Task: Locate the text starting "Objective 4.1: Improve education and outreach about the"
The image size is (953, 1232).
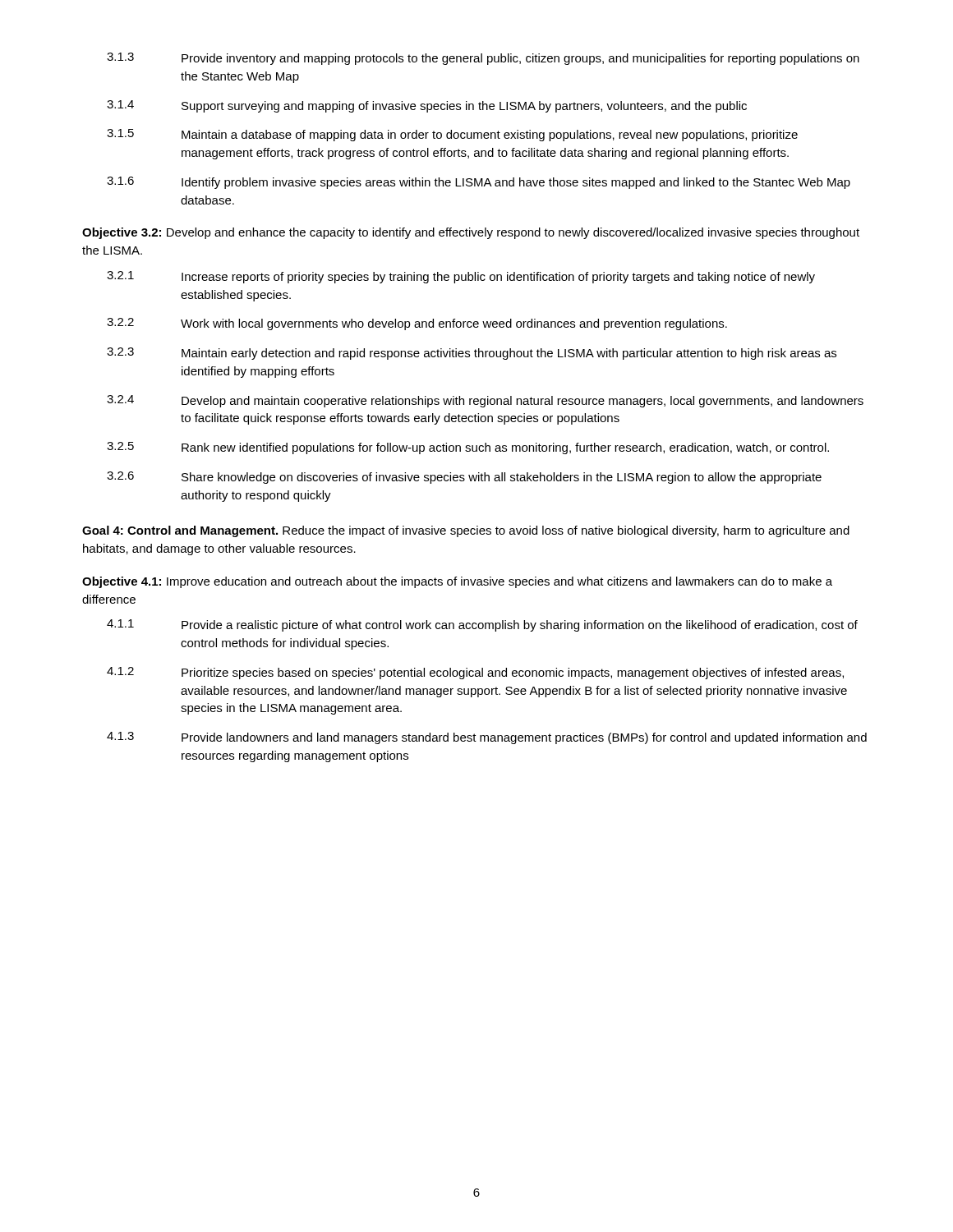Action: click(x=457, y=590)
